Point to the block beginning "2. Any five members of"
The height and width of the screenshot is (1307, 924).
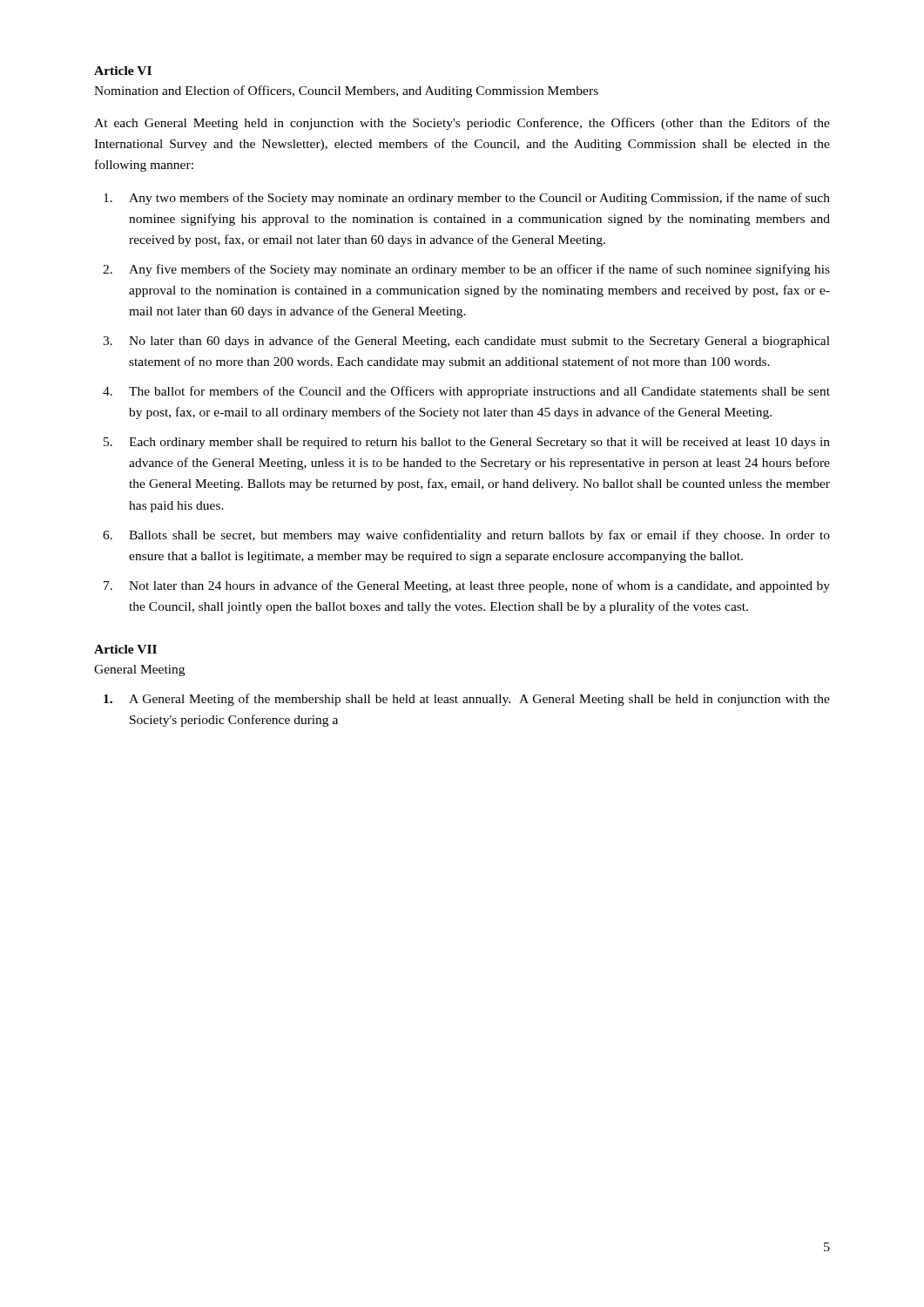pos(462,290)
